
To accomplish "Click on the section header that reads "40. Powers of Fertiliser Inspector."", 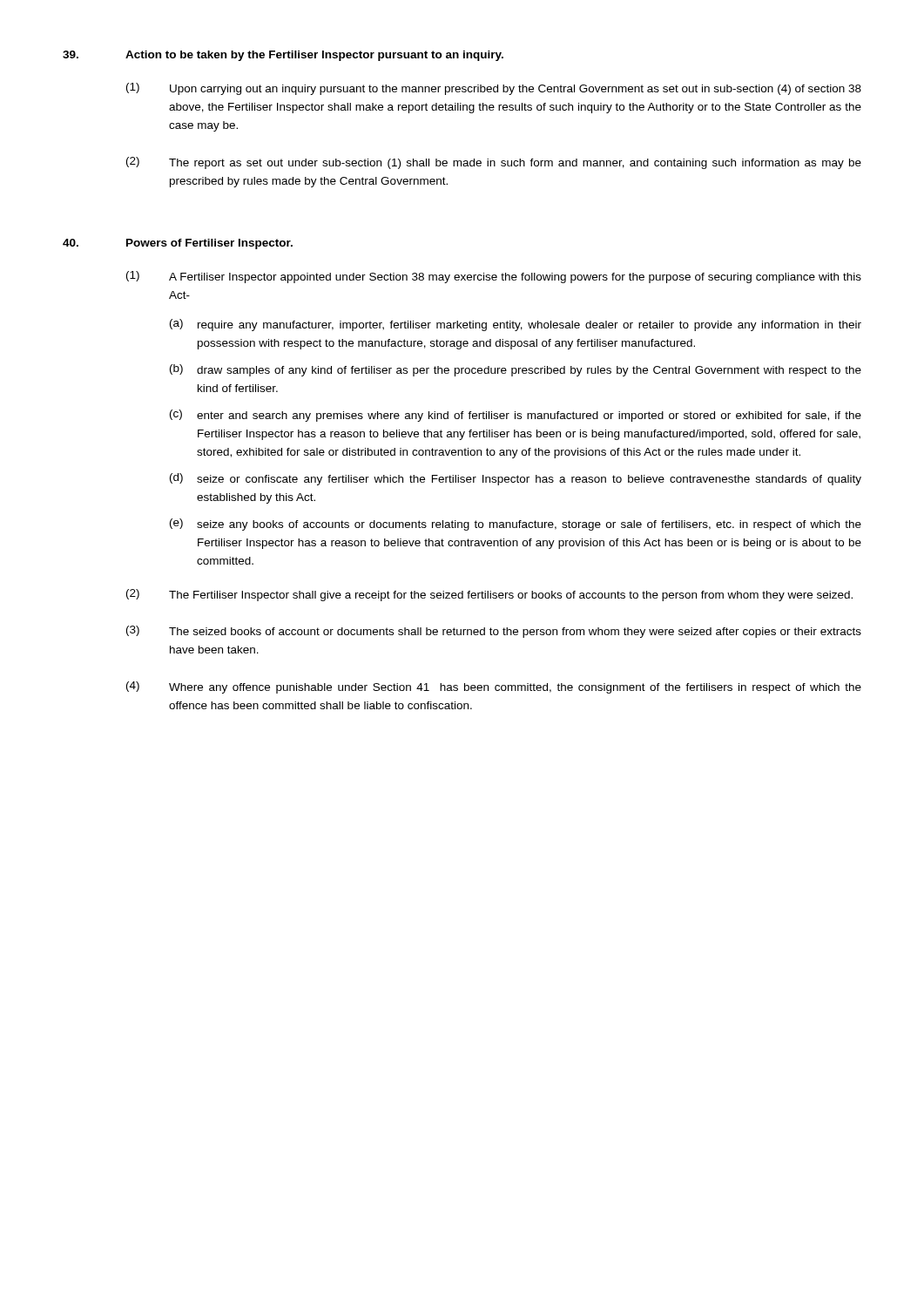I will click(x=178, y=242).
